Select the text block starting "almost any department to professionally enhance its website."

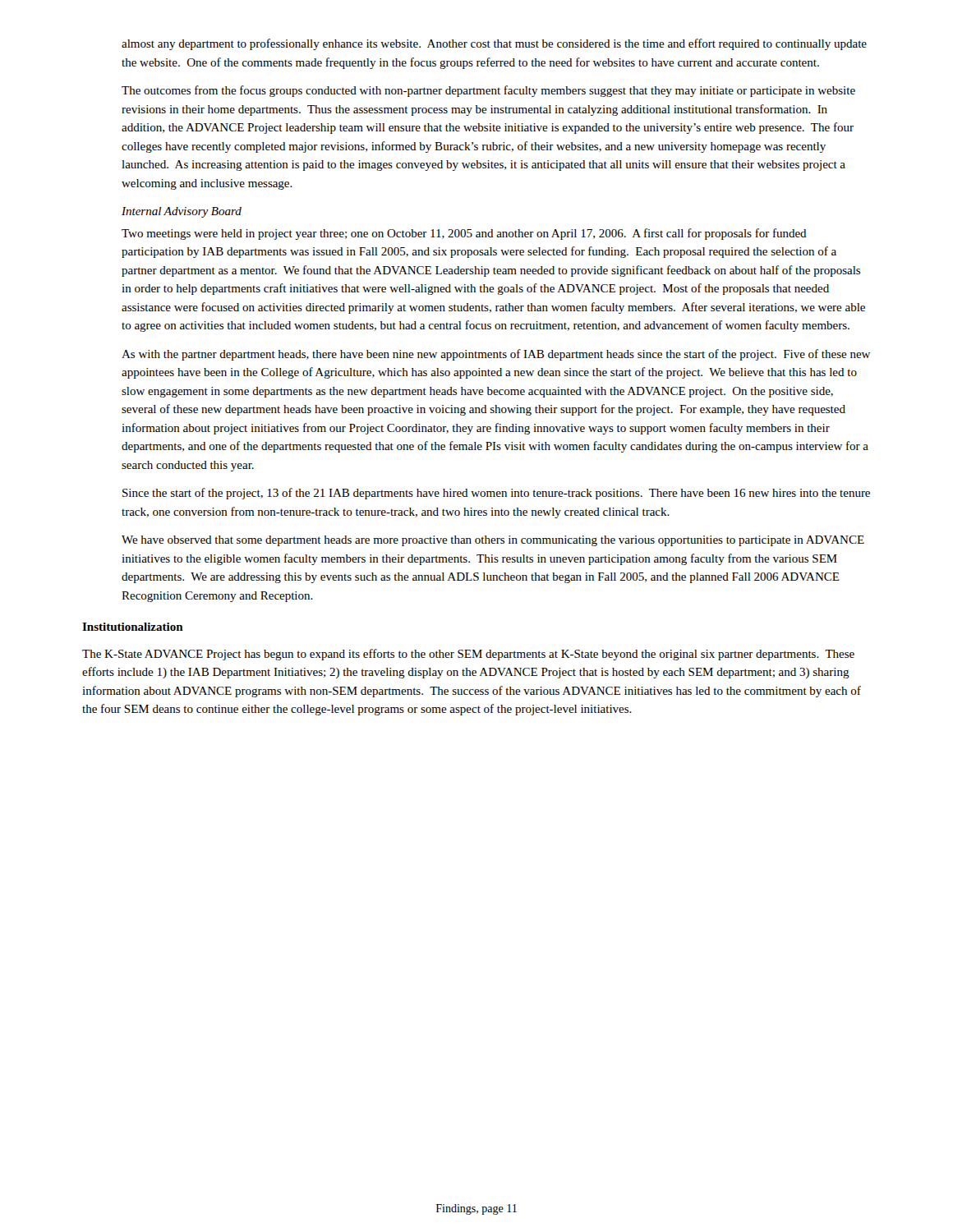(x=494, y=53)
